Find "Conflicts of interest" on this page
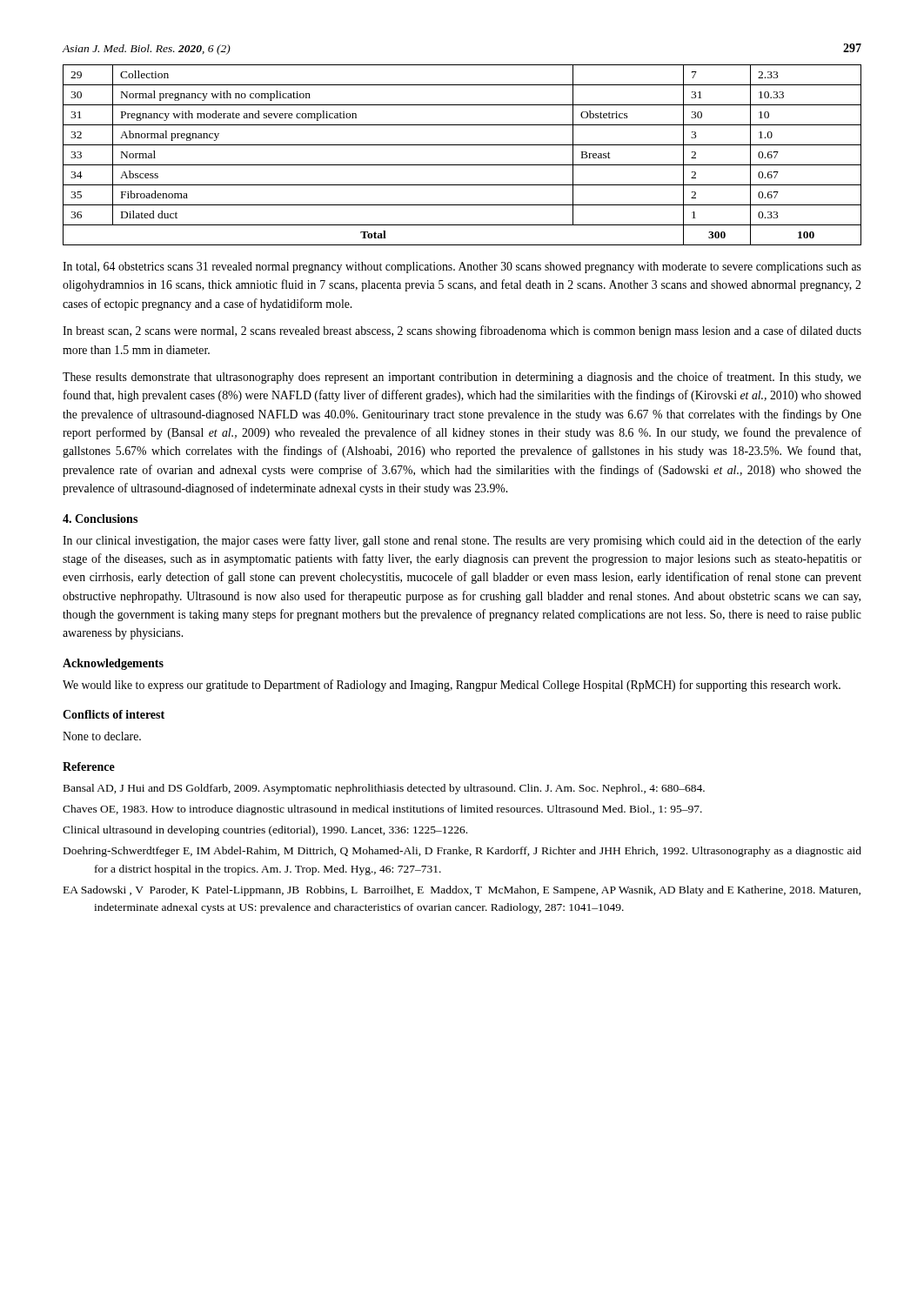 114,715
